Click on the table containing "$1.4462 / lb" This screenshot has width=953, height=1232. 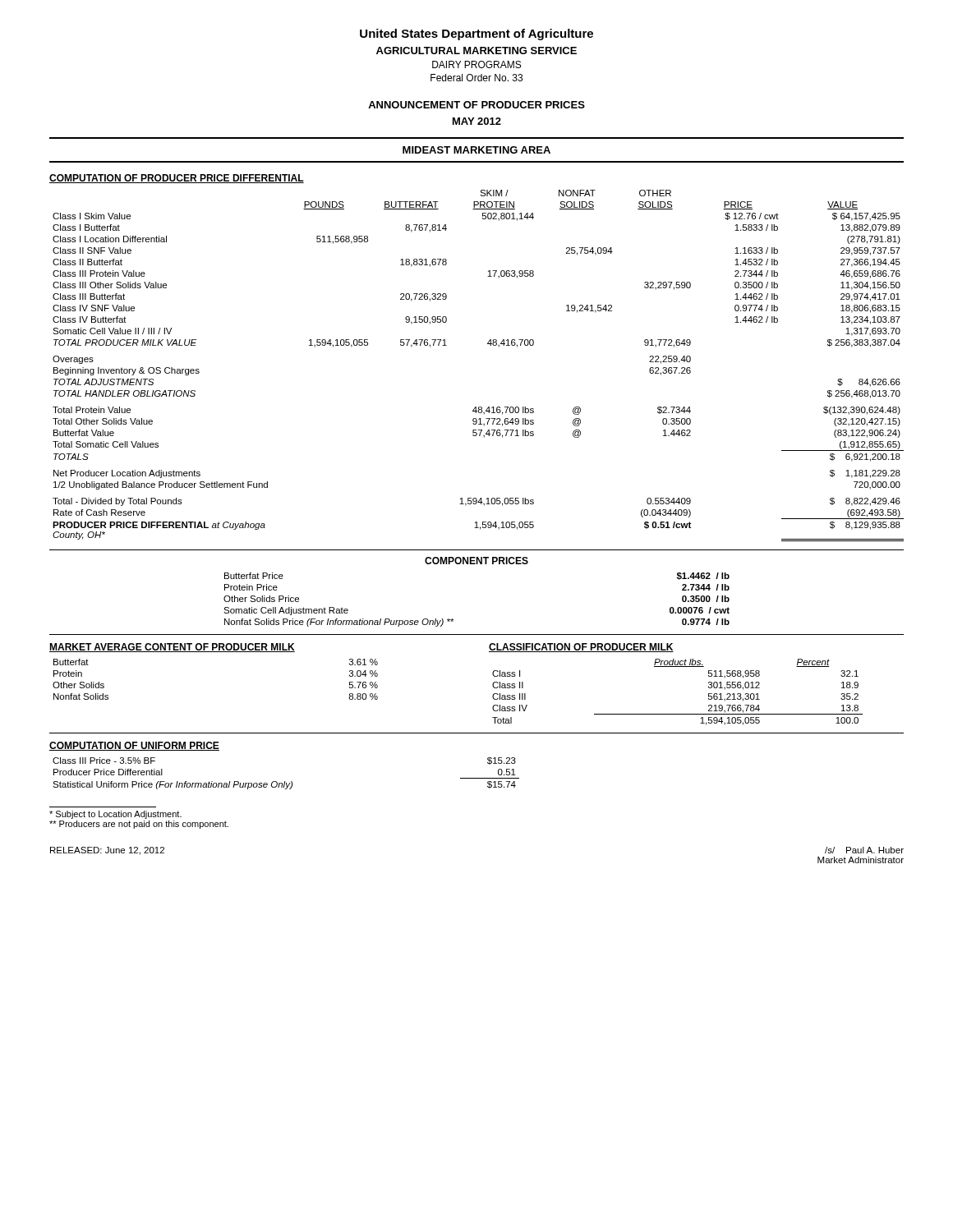coord(476,599)
